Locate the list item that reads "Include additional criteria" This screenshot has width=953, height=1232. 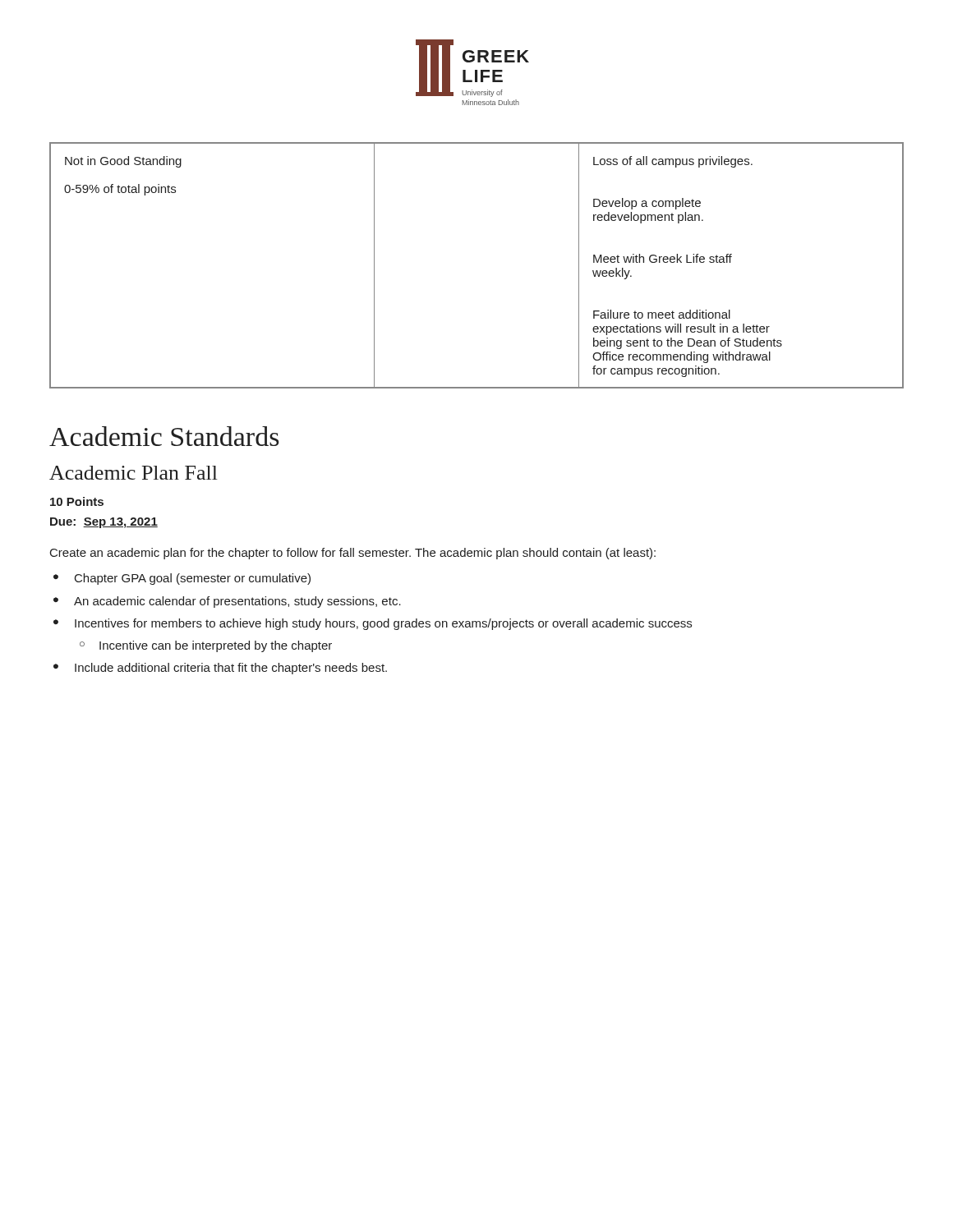(231, 668)
